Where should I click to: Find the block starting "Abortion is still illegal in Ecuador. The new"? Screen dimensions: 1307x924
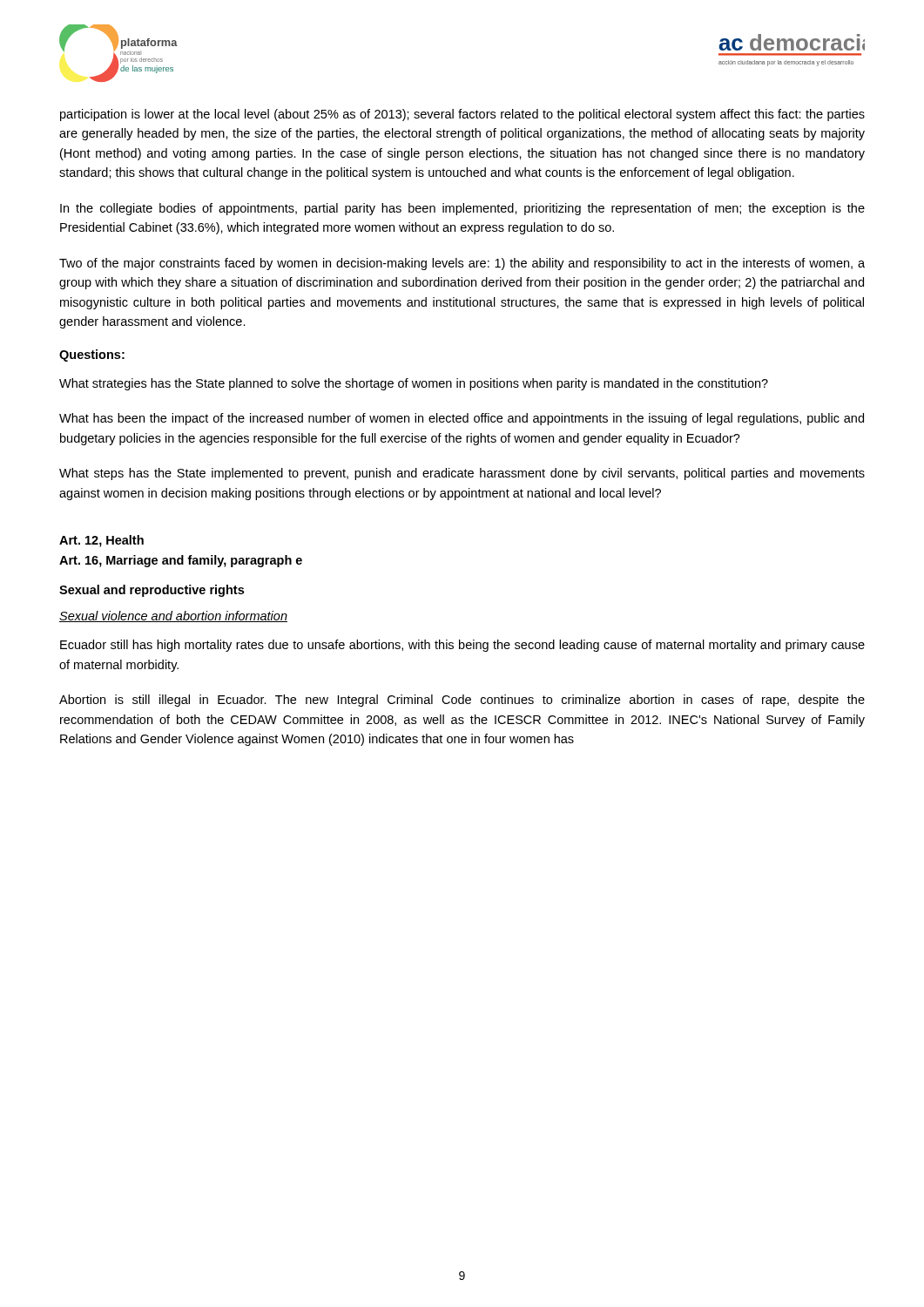coord(462,720)
